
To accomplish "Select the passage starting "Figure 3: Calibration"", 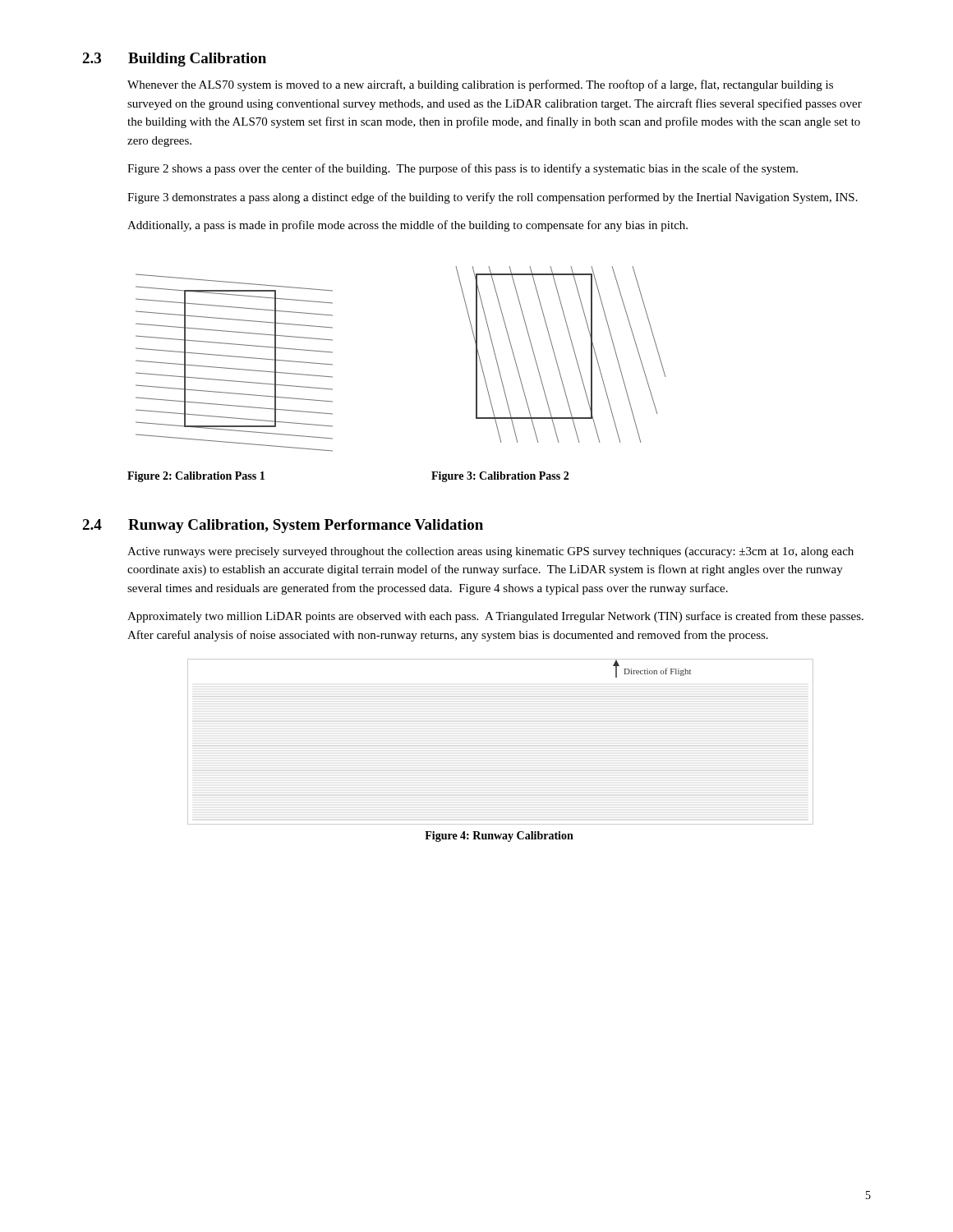I will click(x=500, y=476).
